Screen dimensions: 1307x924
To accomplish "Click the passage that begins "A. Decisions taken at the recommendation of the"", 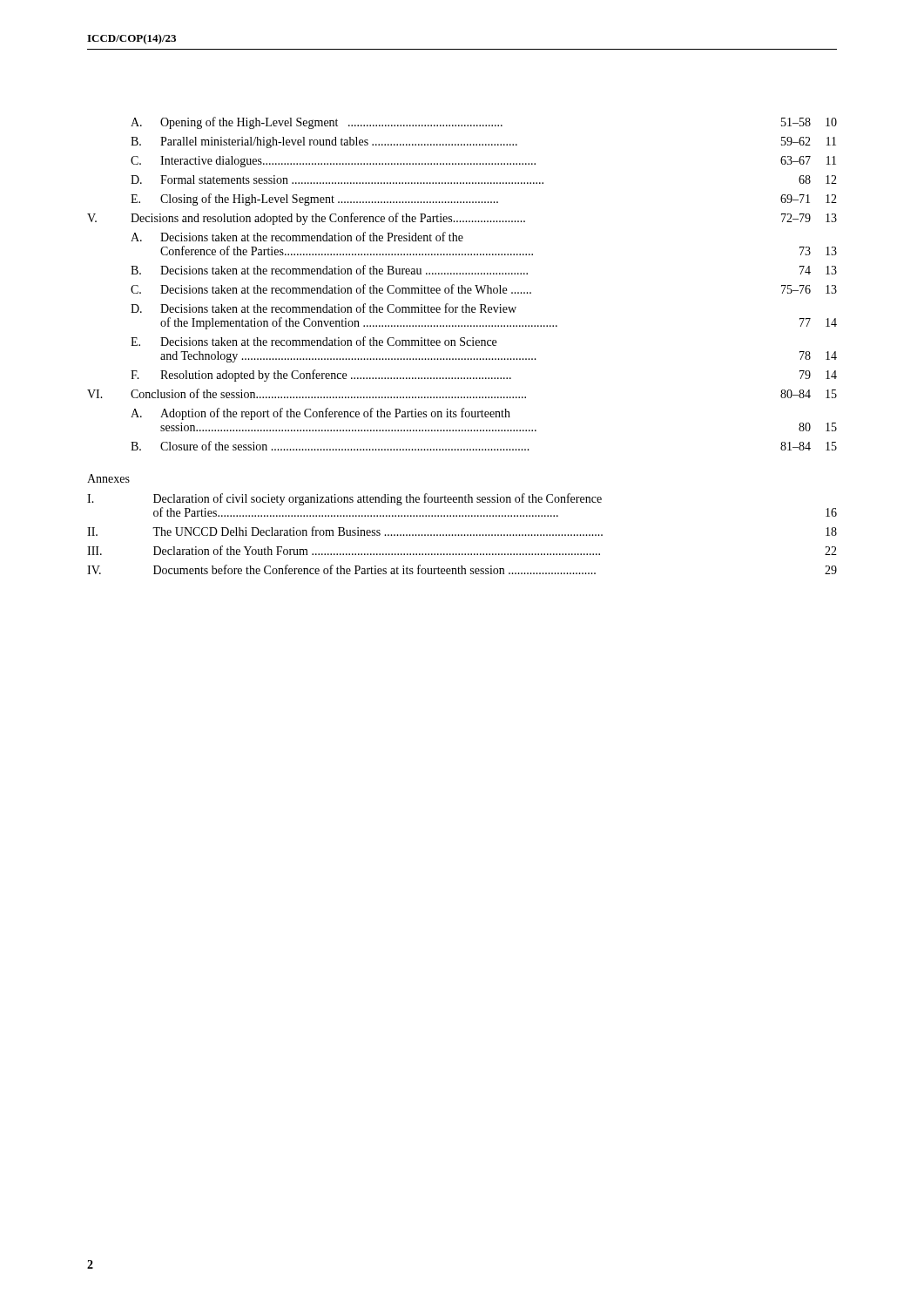I will [x=462, y=245].
